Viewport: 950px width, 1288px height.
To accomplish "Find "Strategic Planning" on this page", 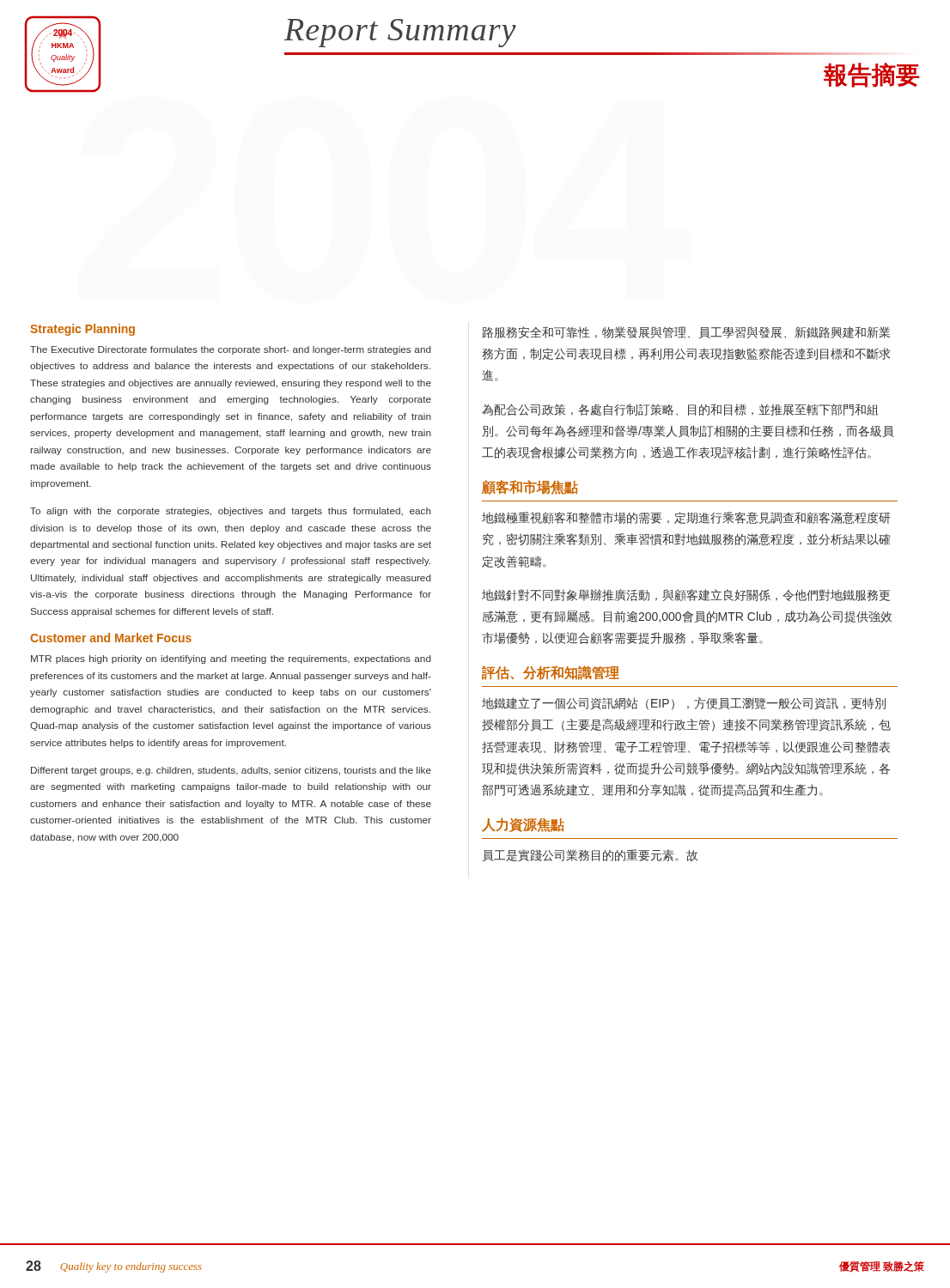I will 83,329.
